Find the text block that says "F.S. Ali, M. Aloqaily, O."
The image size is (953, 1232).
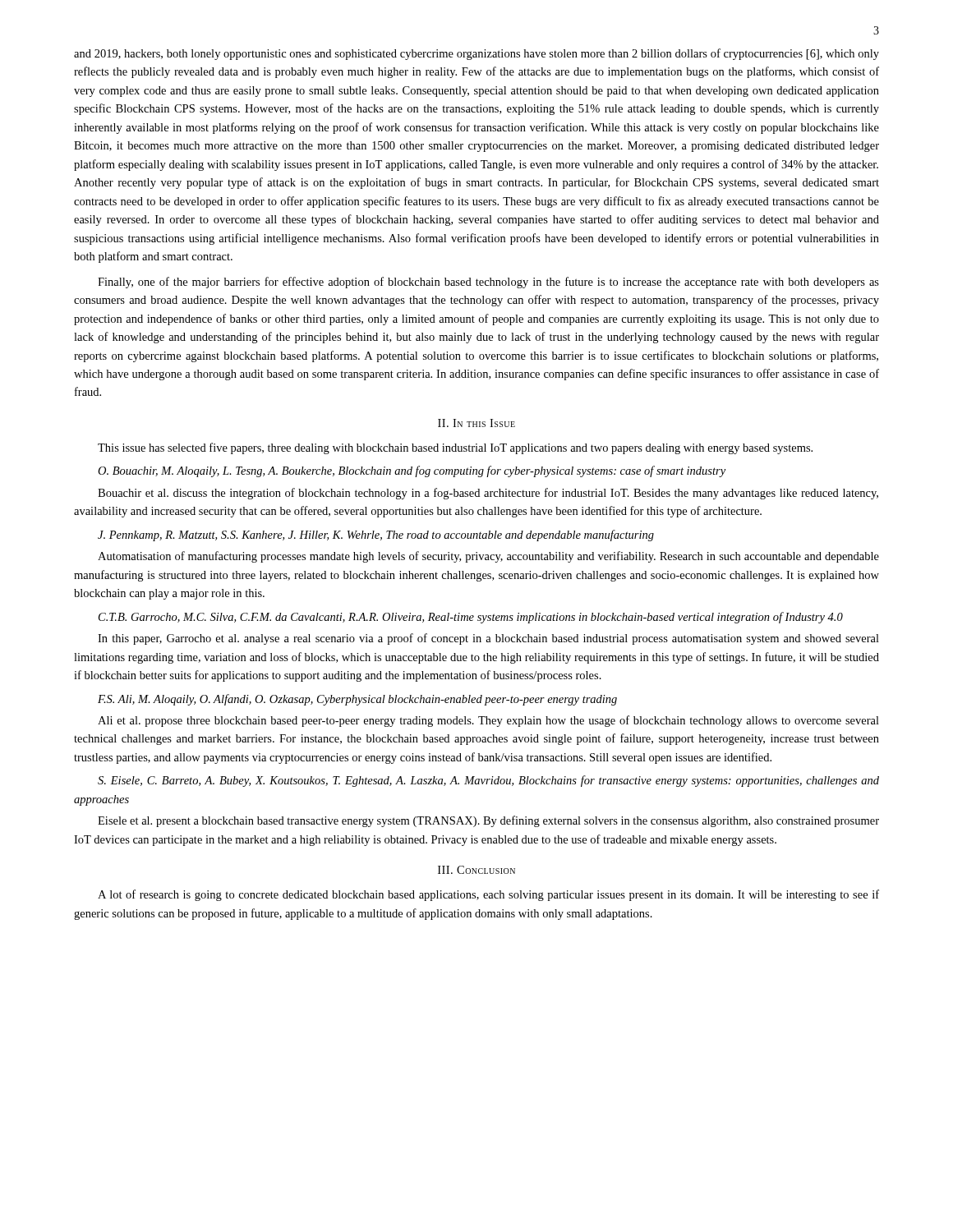point(476,699)
